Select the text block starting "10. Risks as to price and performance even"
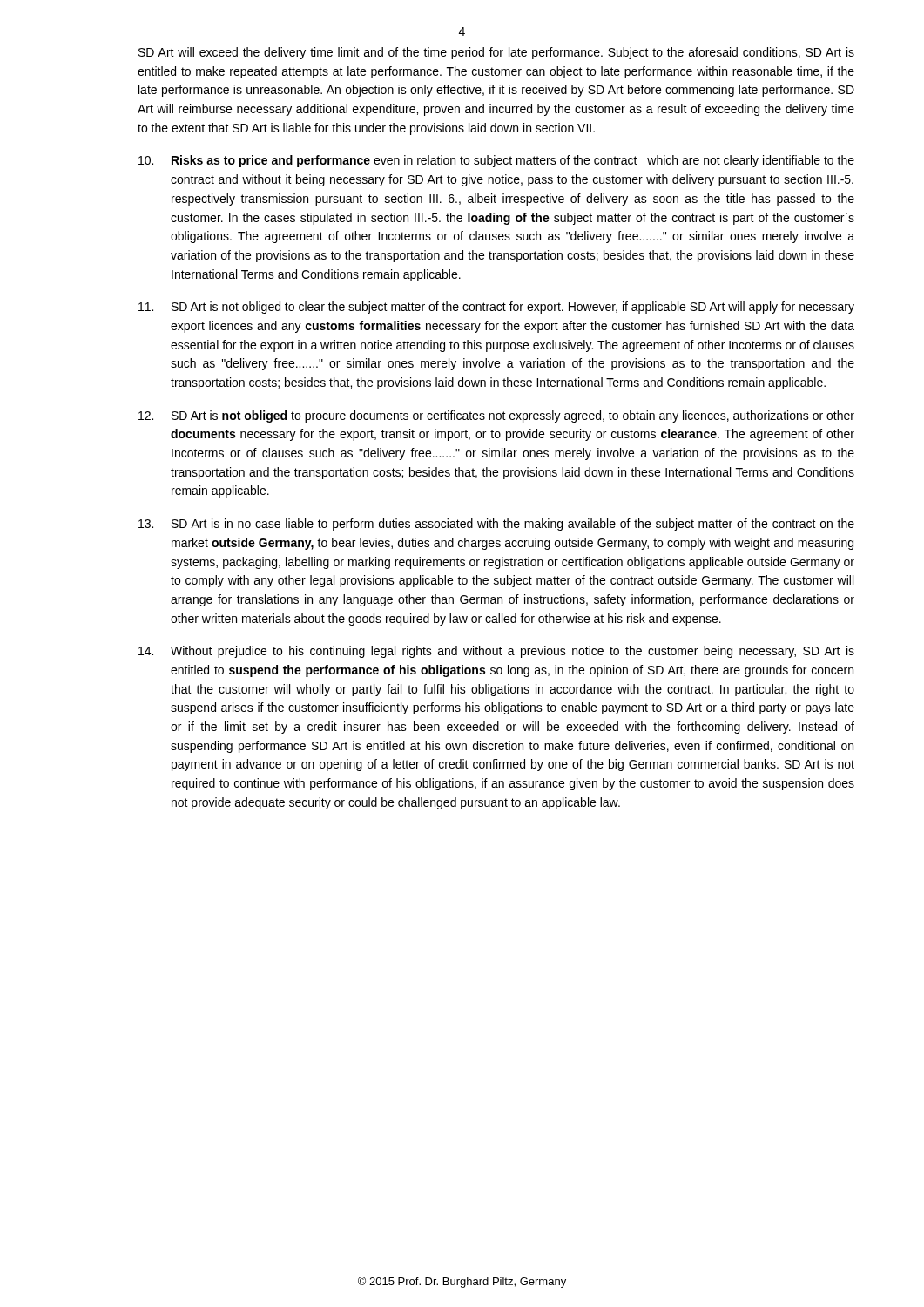Viewport: 924px width, 1307px height. coord(496,218)
